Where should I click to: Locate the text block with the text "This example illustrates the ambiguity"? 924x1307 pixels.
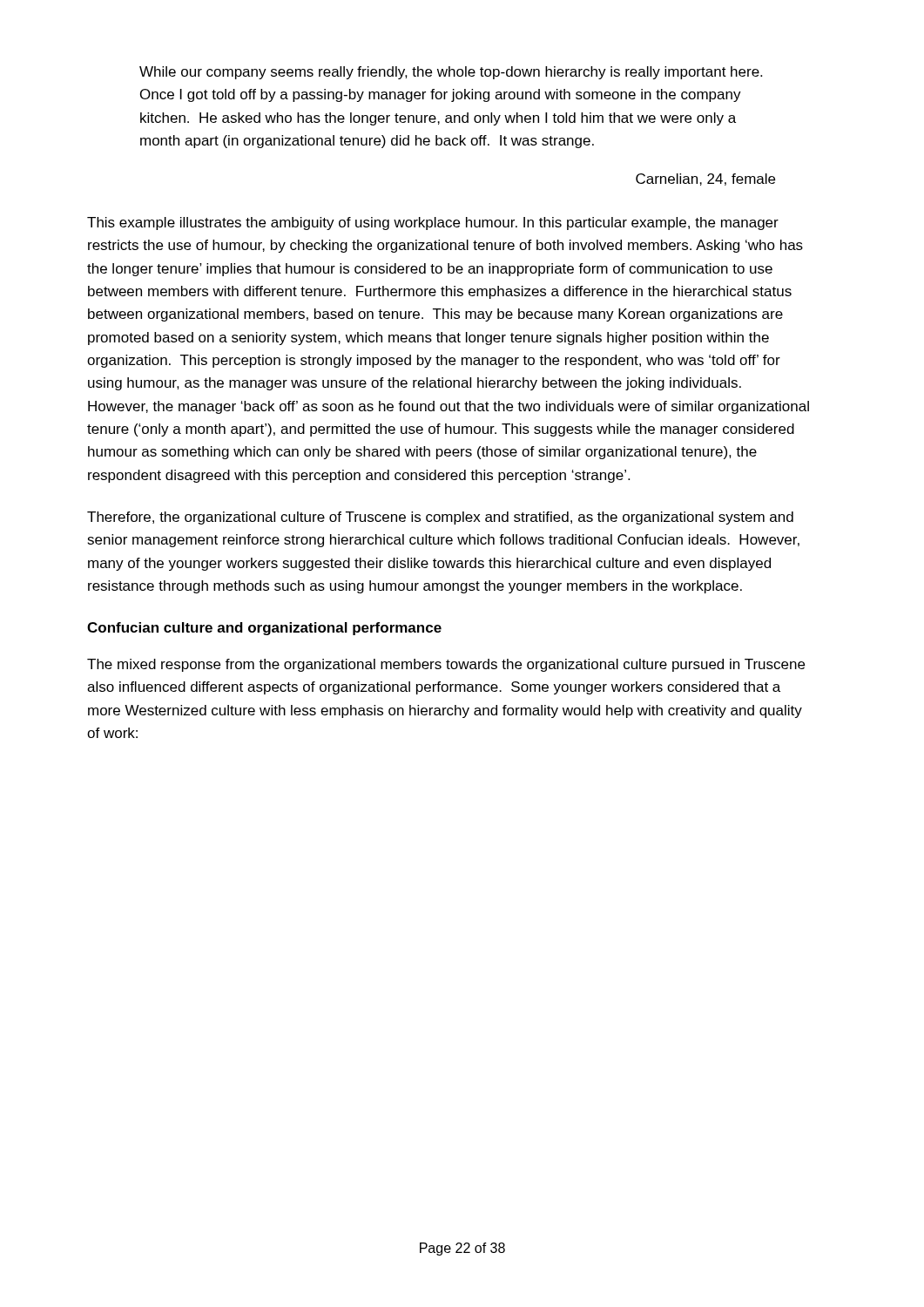click(x=449, y=349)
